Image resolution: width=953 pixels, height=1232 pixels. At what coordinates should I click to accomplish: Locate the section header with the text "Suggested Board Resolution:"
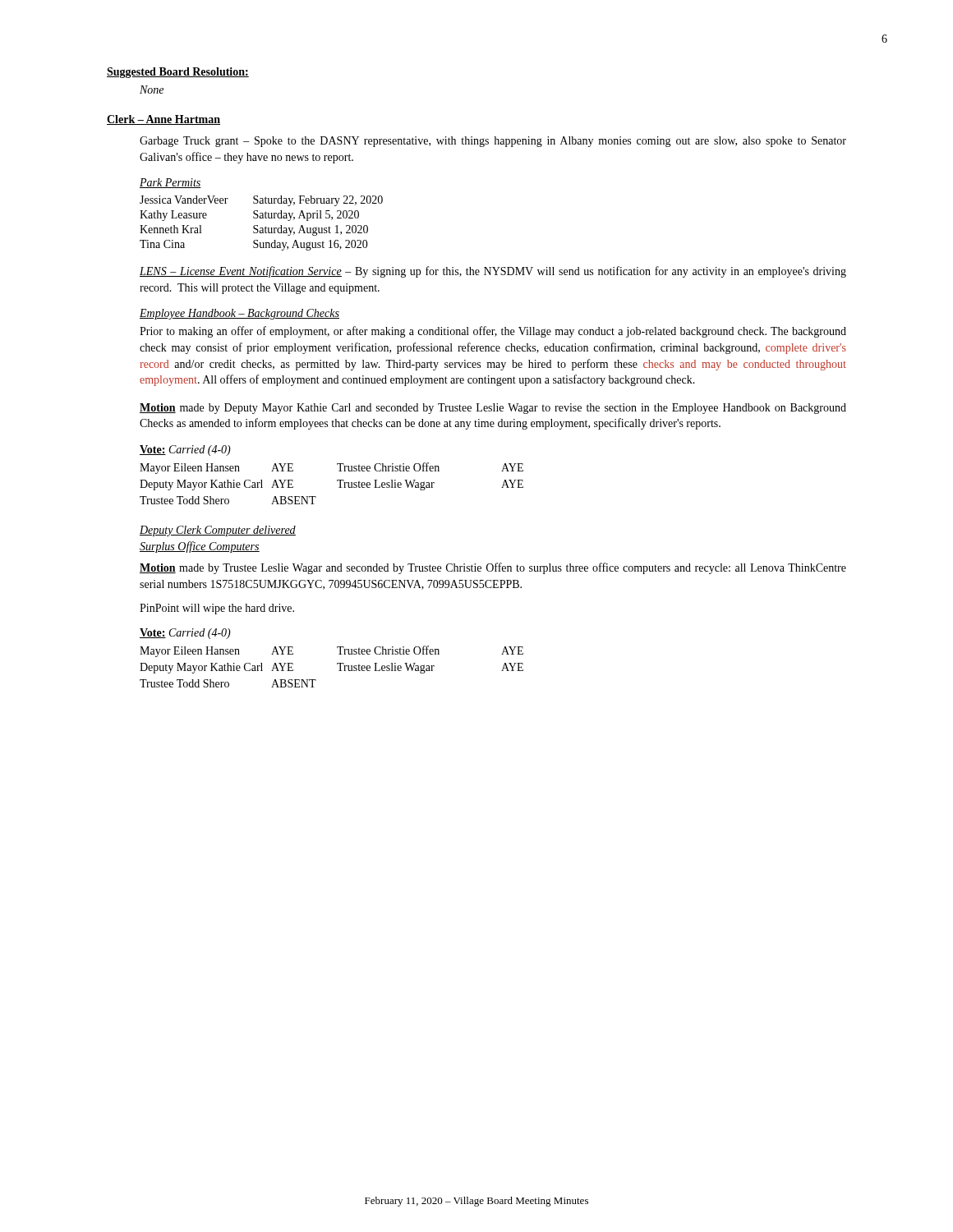coord(178,72)
